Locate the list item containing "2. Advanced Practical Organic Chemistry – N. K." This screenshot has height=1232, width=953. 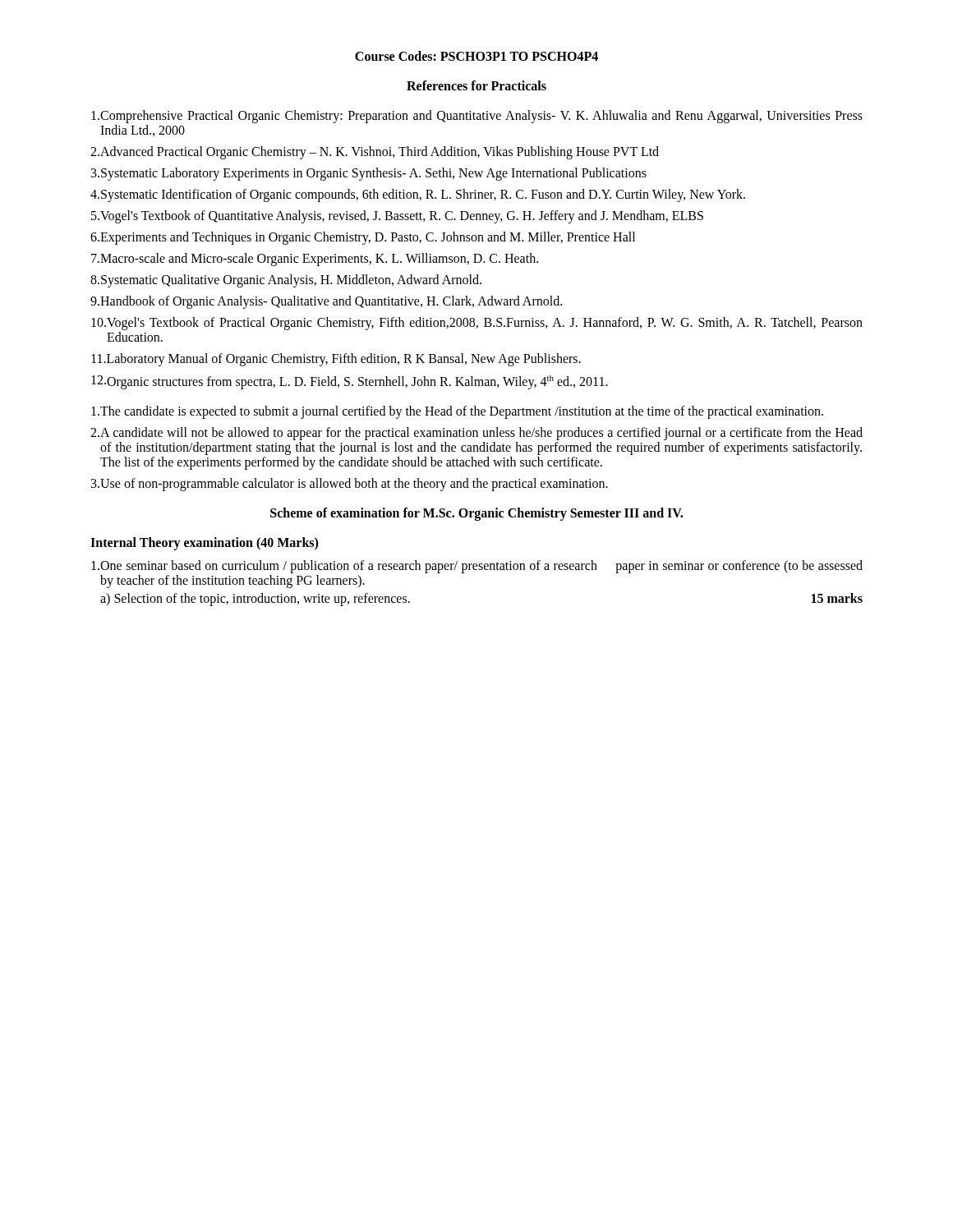(375, 152)
